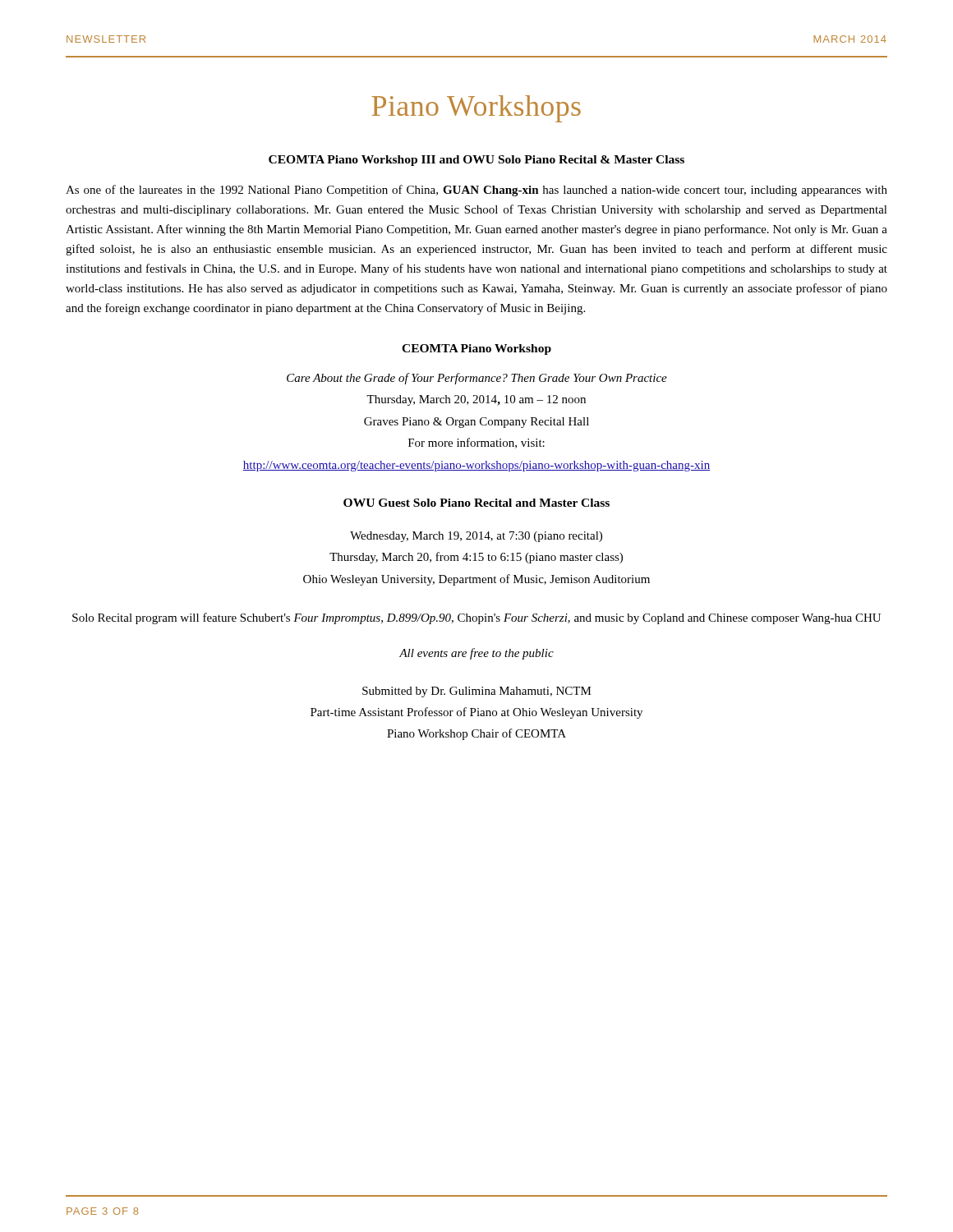
Task: Find "CEOMTA Piano Workshop" on this page
Action: (476, 348)
